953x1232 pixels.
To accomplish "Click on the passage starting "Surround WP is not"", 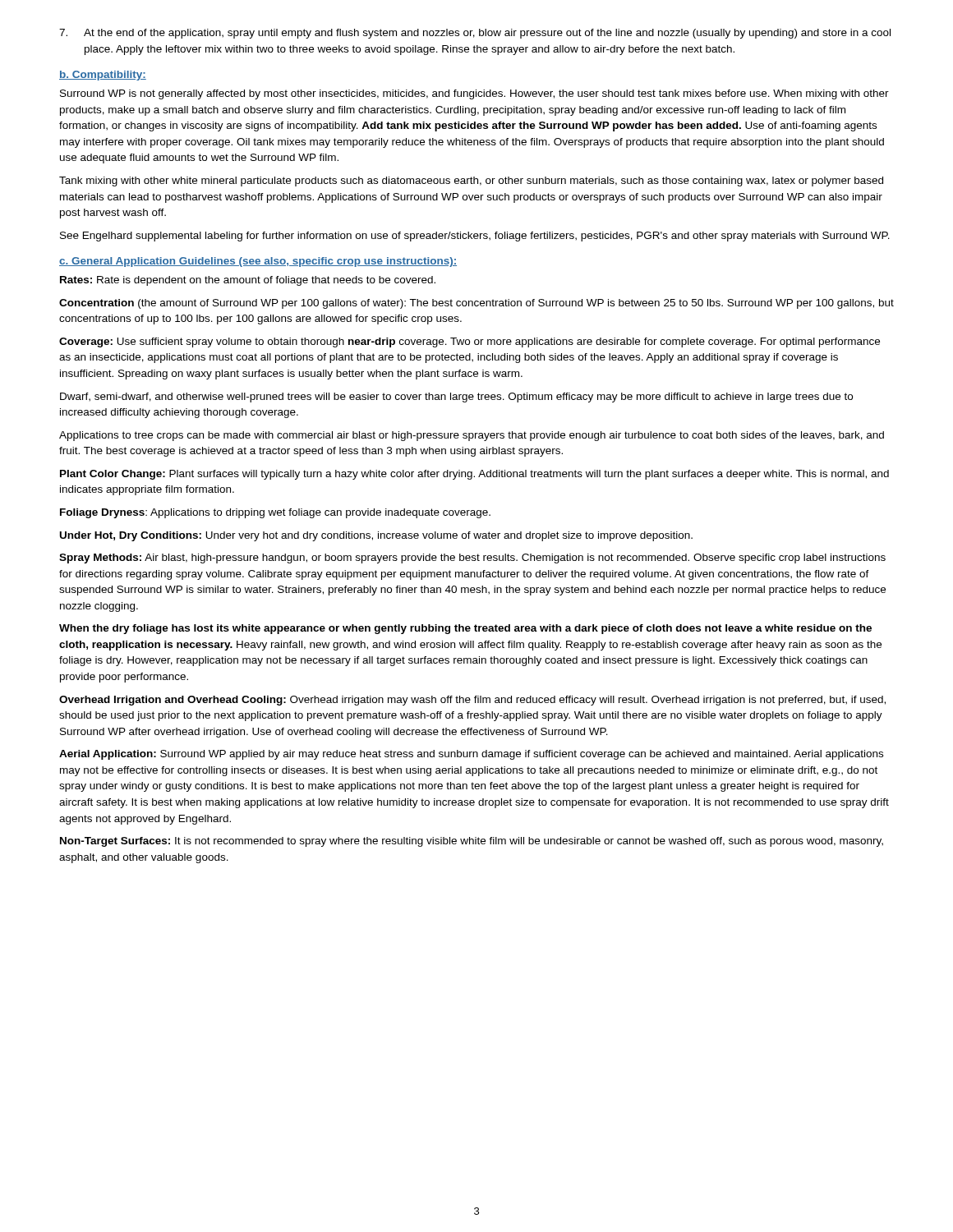I will (x=474, y=125).
